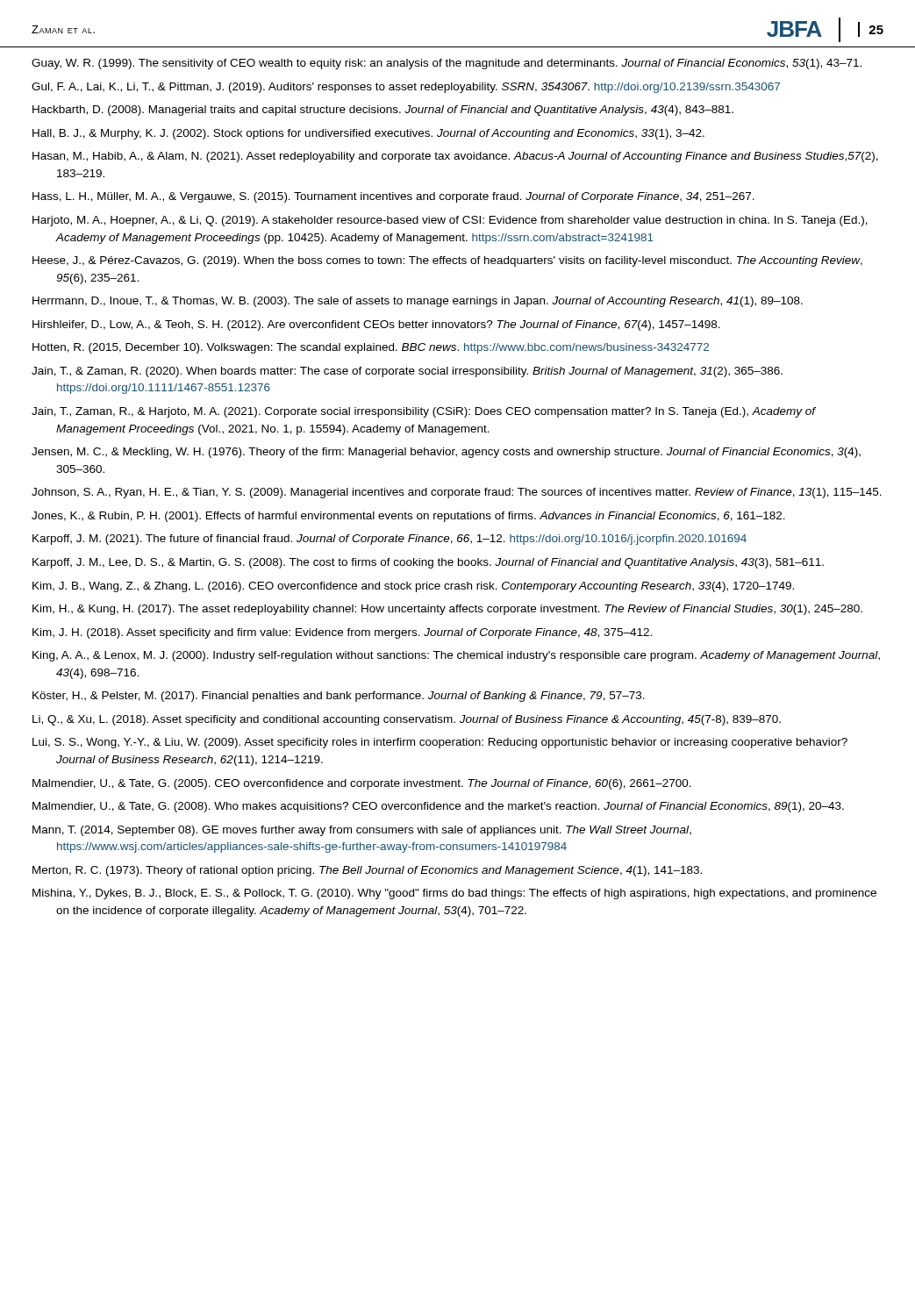Select the passage starting "Karpoff, J. M., Lee, D. S., & Martin,"
Screen dimensions: 1316x915
click(428, 562)
